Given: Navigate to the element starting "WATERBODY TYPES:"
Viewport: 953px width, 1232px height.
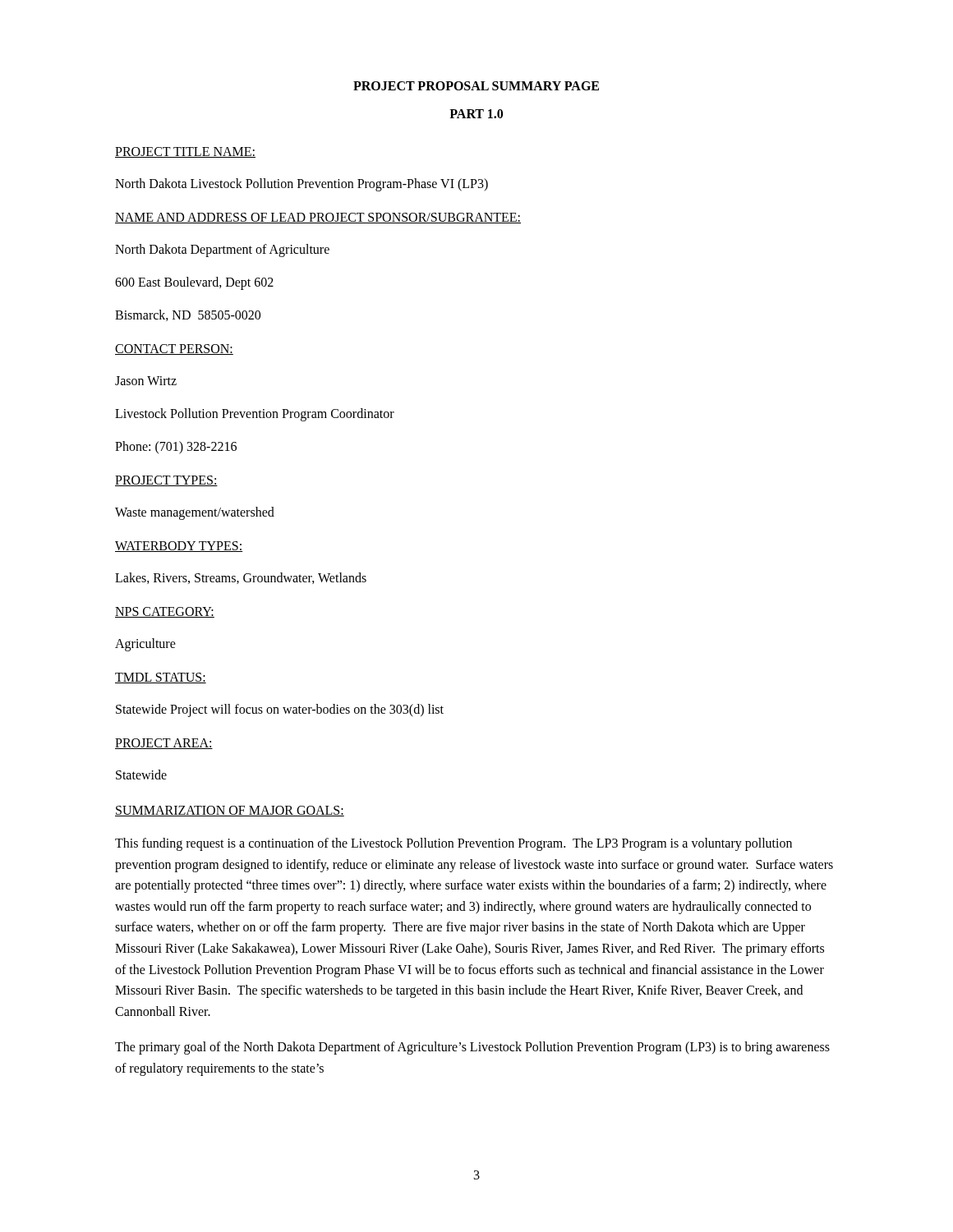Looking at the screenshot, I should tap(179, 546).
